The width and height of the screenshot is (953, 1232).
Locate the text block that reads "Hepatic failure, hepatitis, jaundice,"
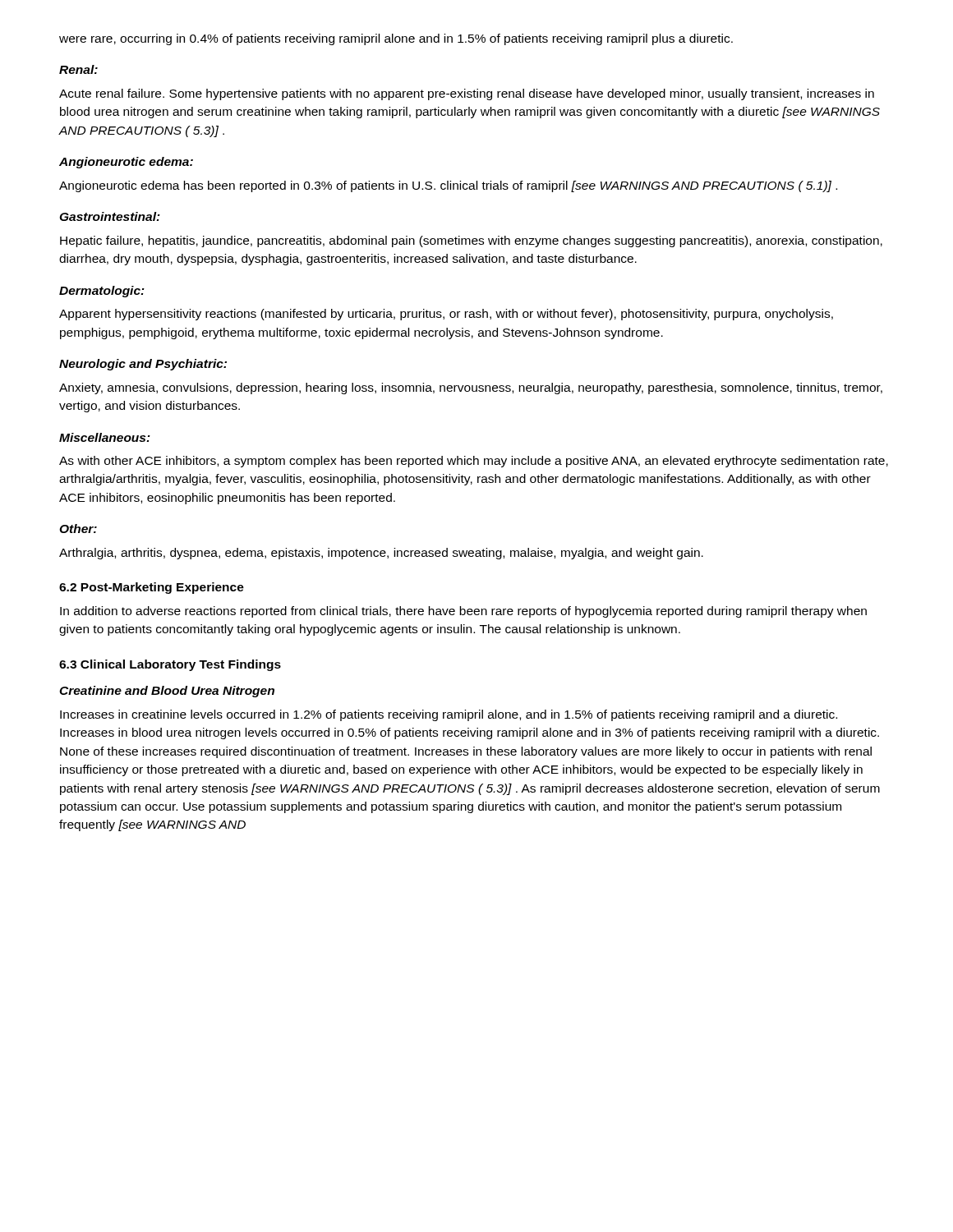(471, 249)
